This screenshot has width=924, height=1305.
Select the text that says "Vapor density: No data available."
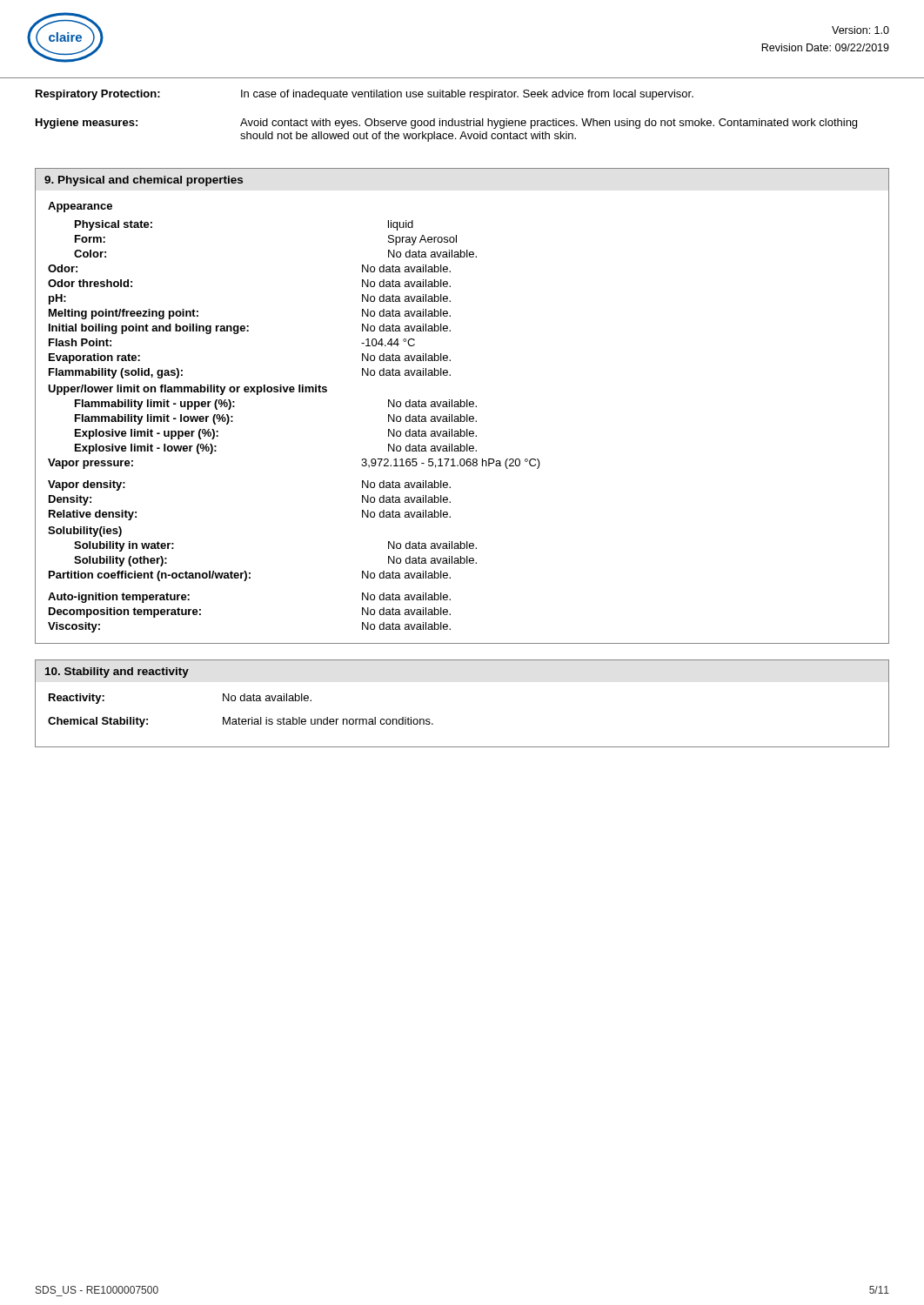(85, 486)
